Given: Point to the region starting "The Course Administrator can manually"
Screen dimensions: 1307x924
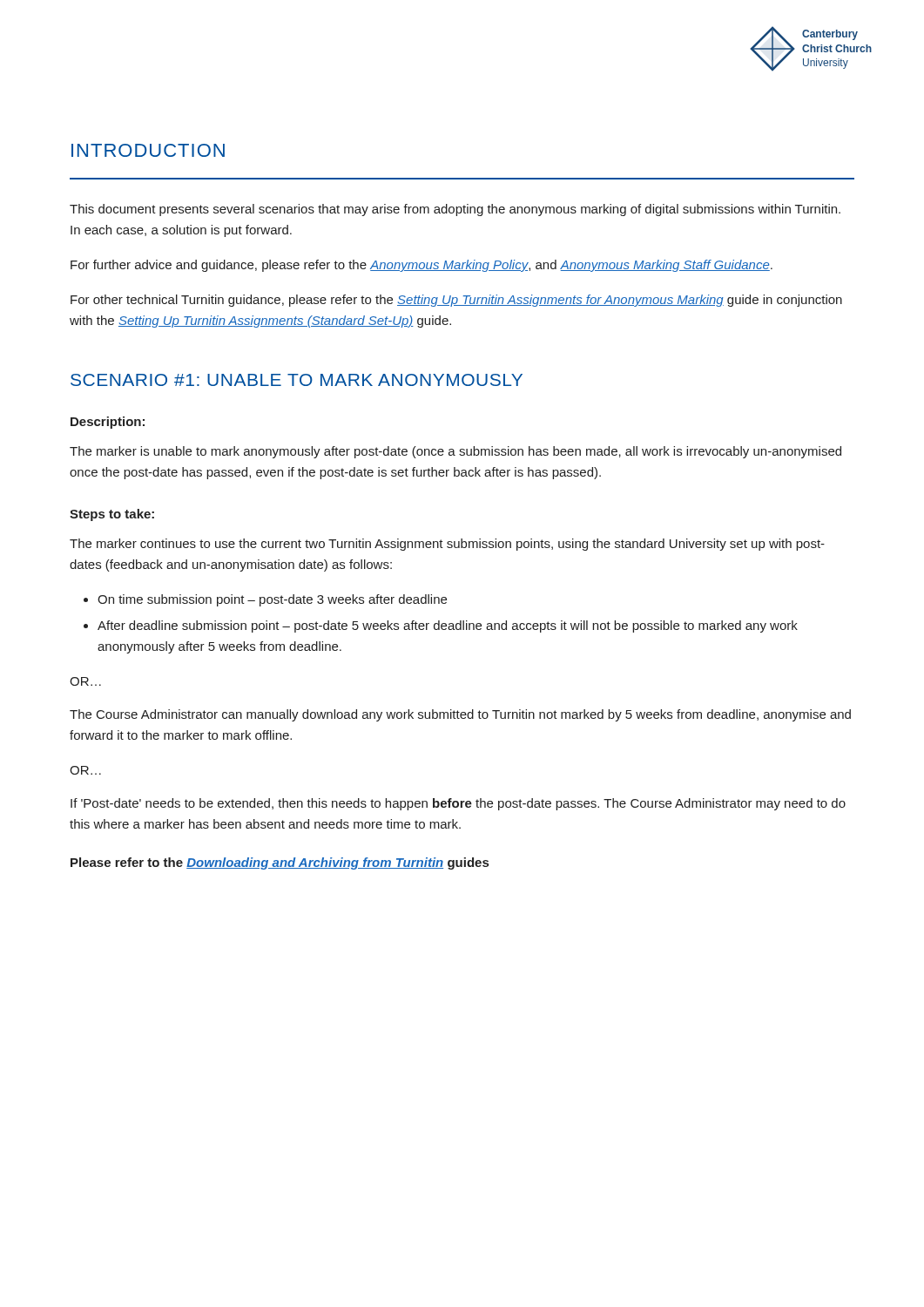Looking at the screenshot, I should point(462,725).
